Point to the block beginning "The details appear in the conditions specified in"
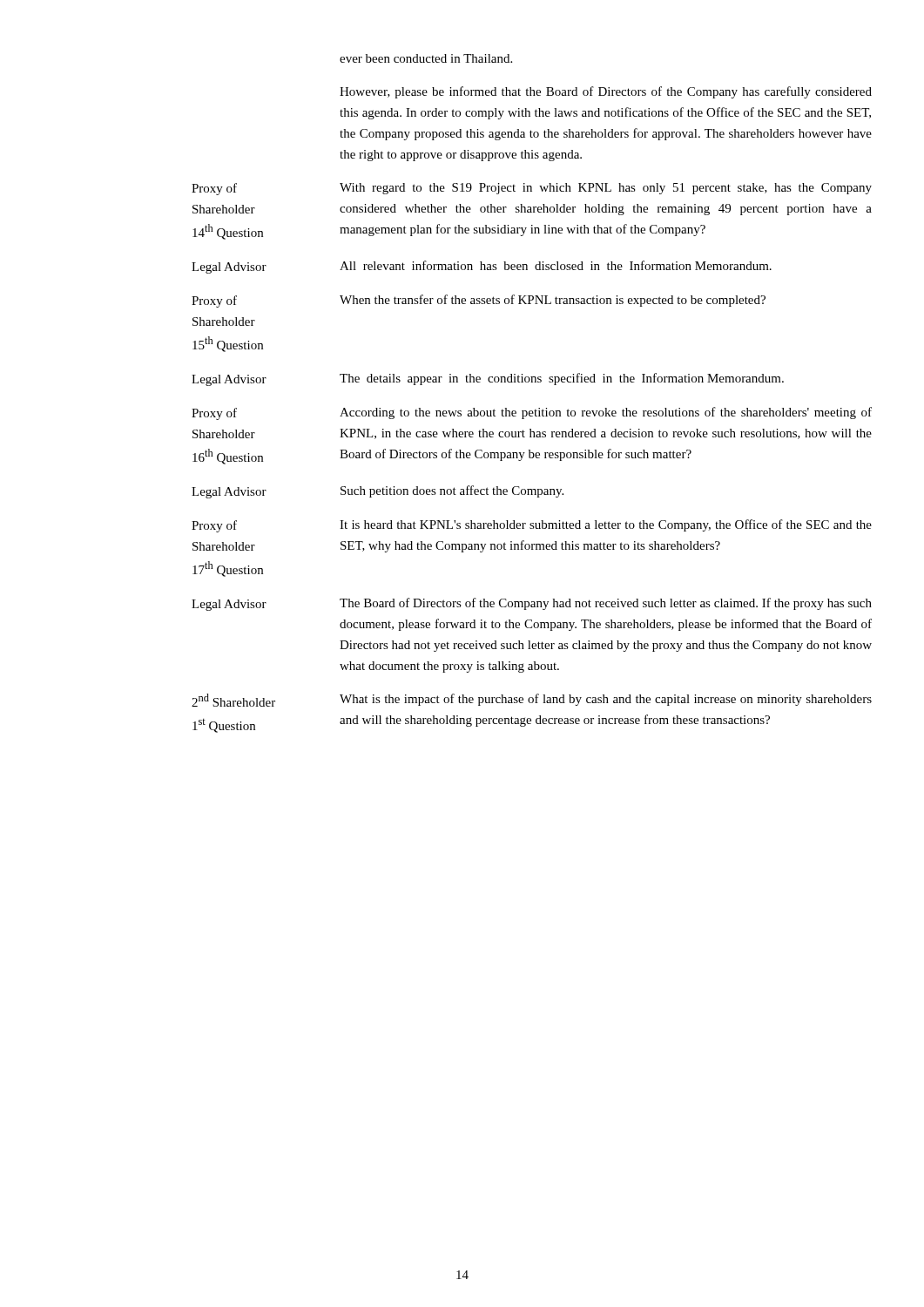This screenshot has width=924, height=1307. pos(562,378)
